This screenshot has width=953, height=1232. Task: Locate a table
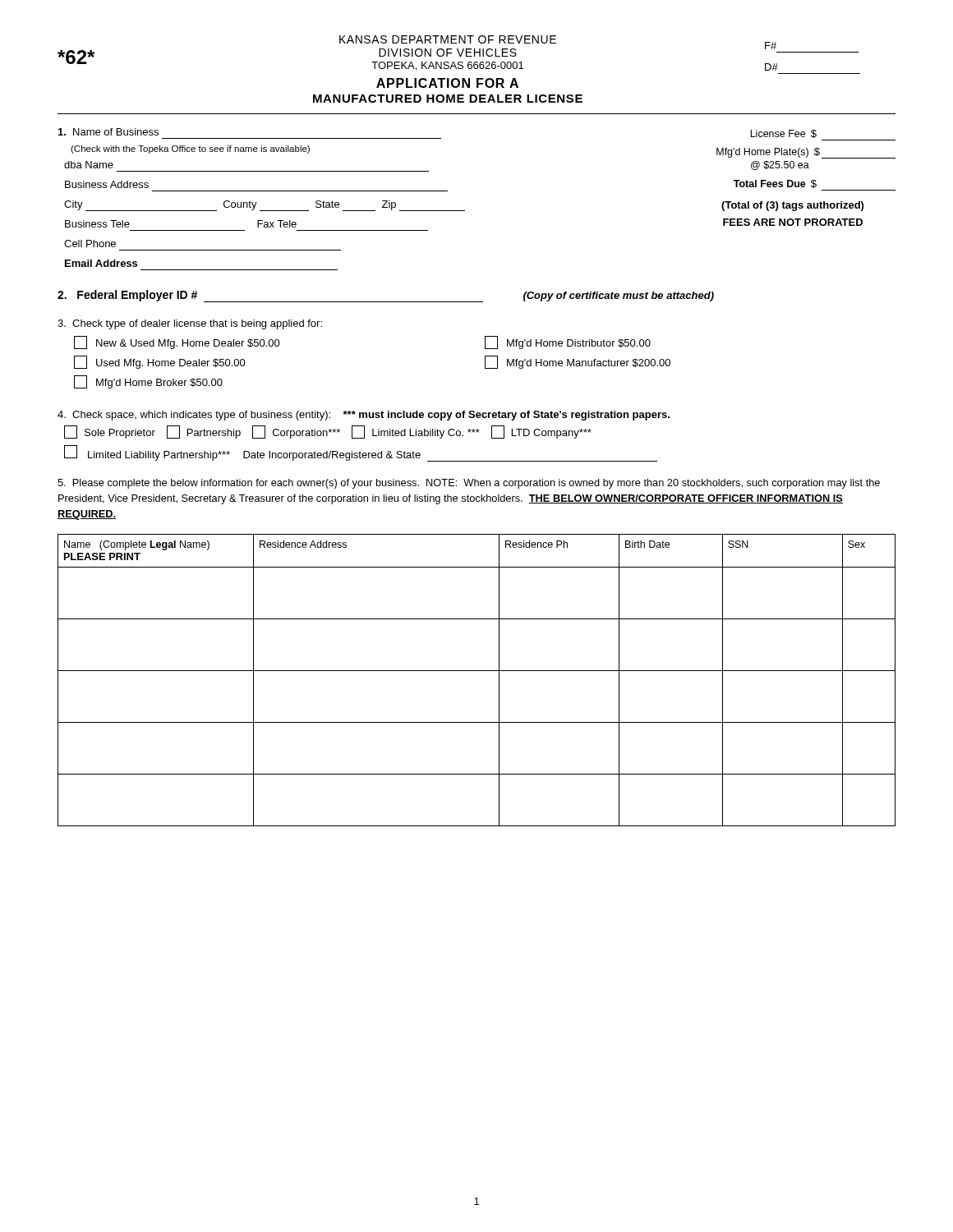point(476,680)
